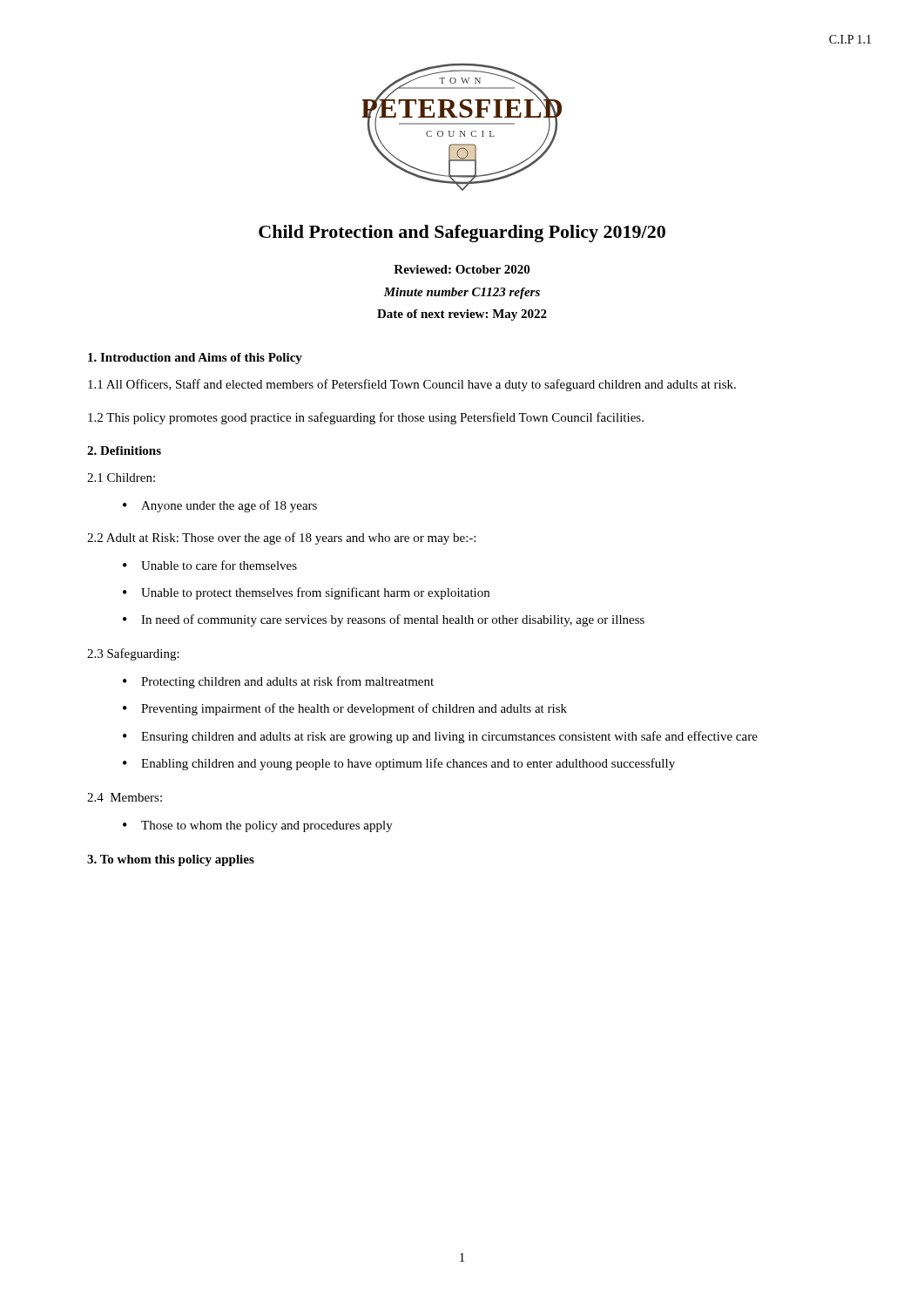This screenshot has width=924, height=1307.
Task: Find the block on this page that starts "2 This policy"
Action: coord(366,417)
